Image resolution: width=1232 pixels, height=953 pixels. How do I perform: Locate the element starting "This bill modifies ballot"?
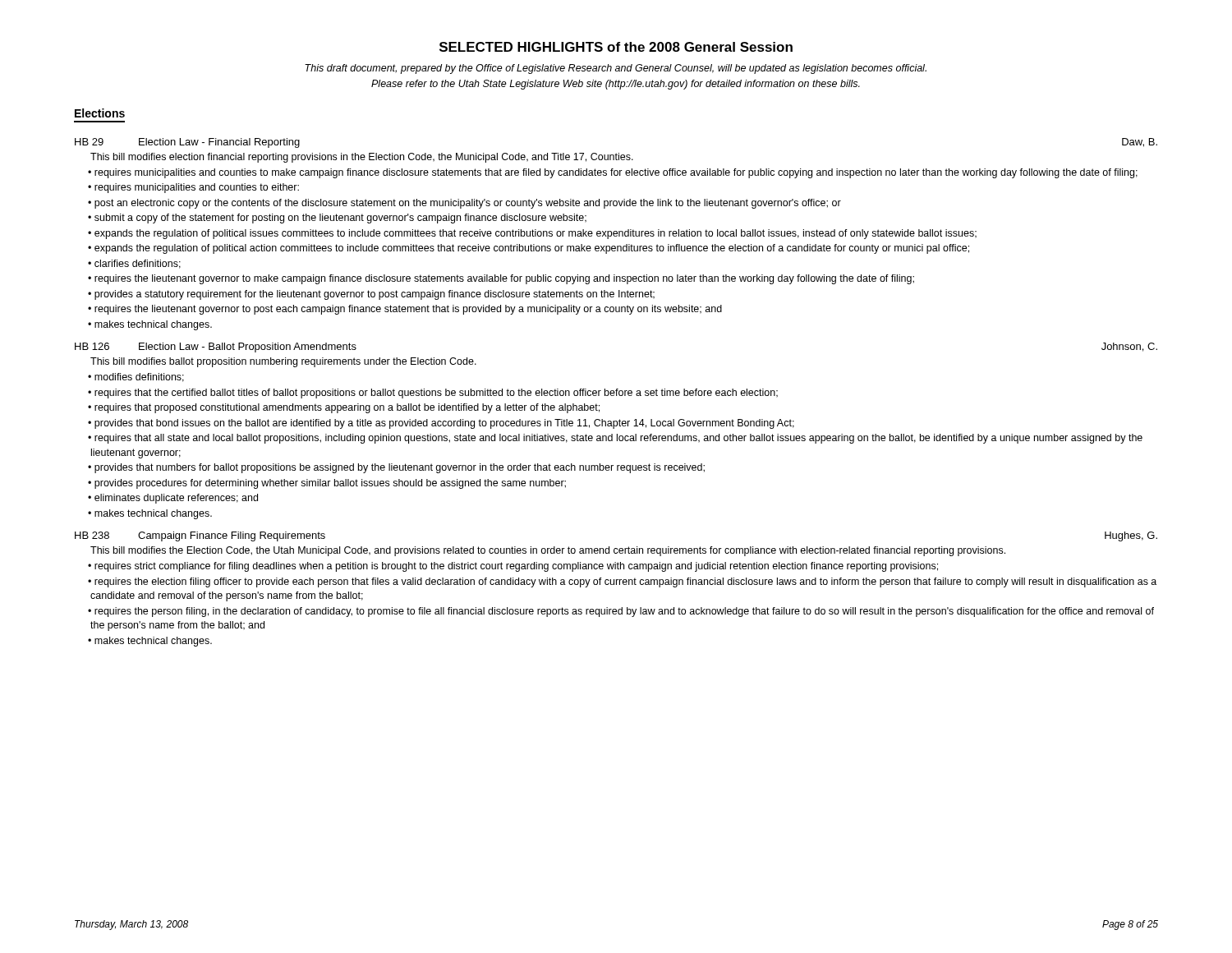[x=616, y=438]
